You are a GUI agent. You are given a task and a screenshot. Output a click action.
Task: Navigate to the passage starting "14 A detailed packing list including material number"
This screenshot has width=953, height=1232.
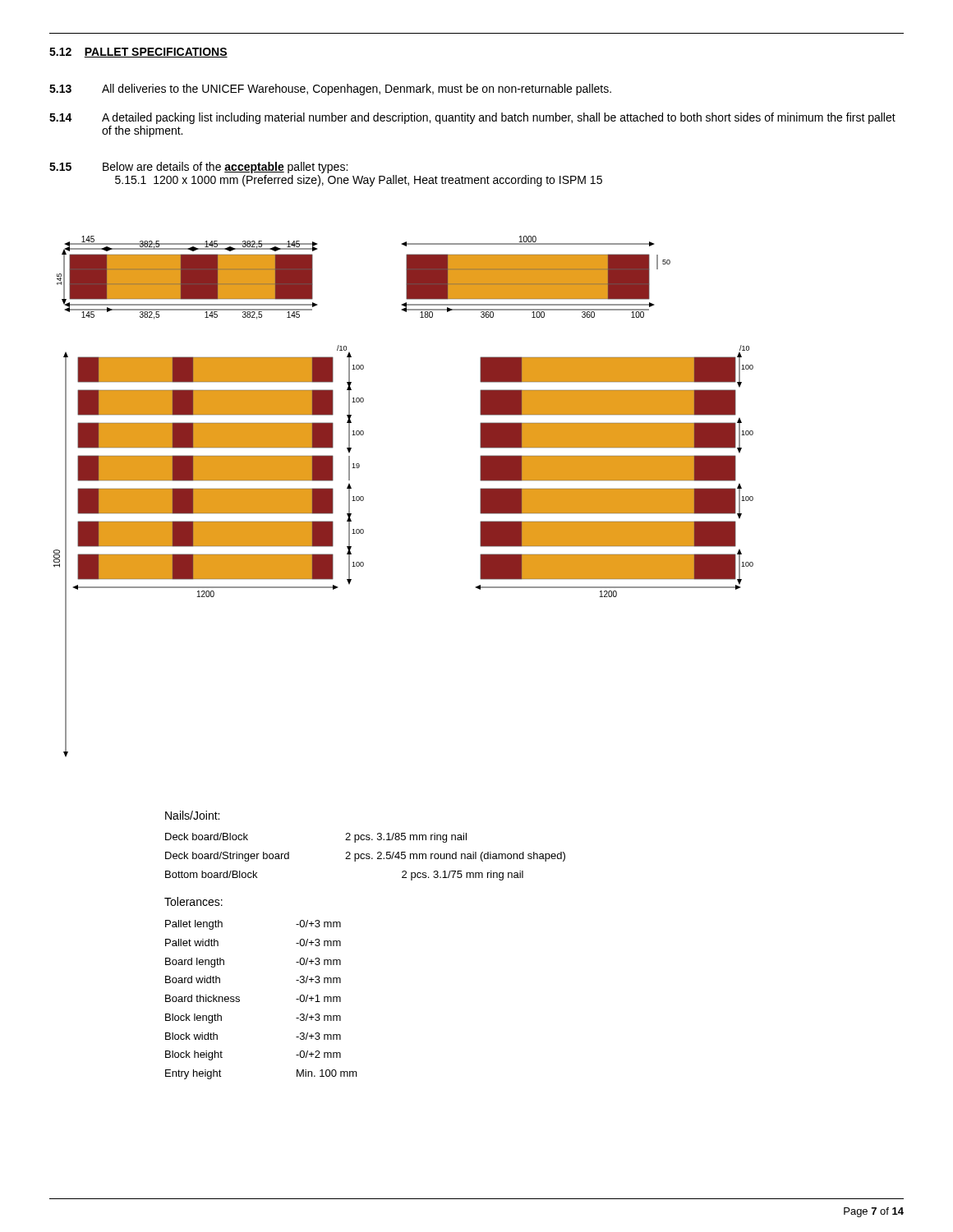pyautogui.click(x=474, y=124)
